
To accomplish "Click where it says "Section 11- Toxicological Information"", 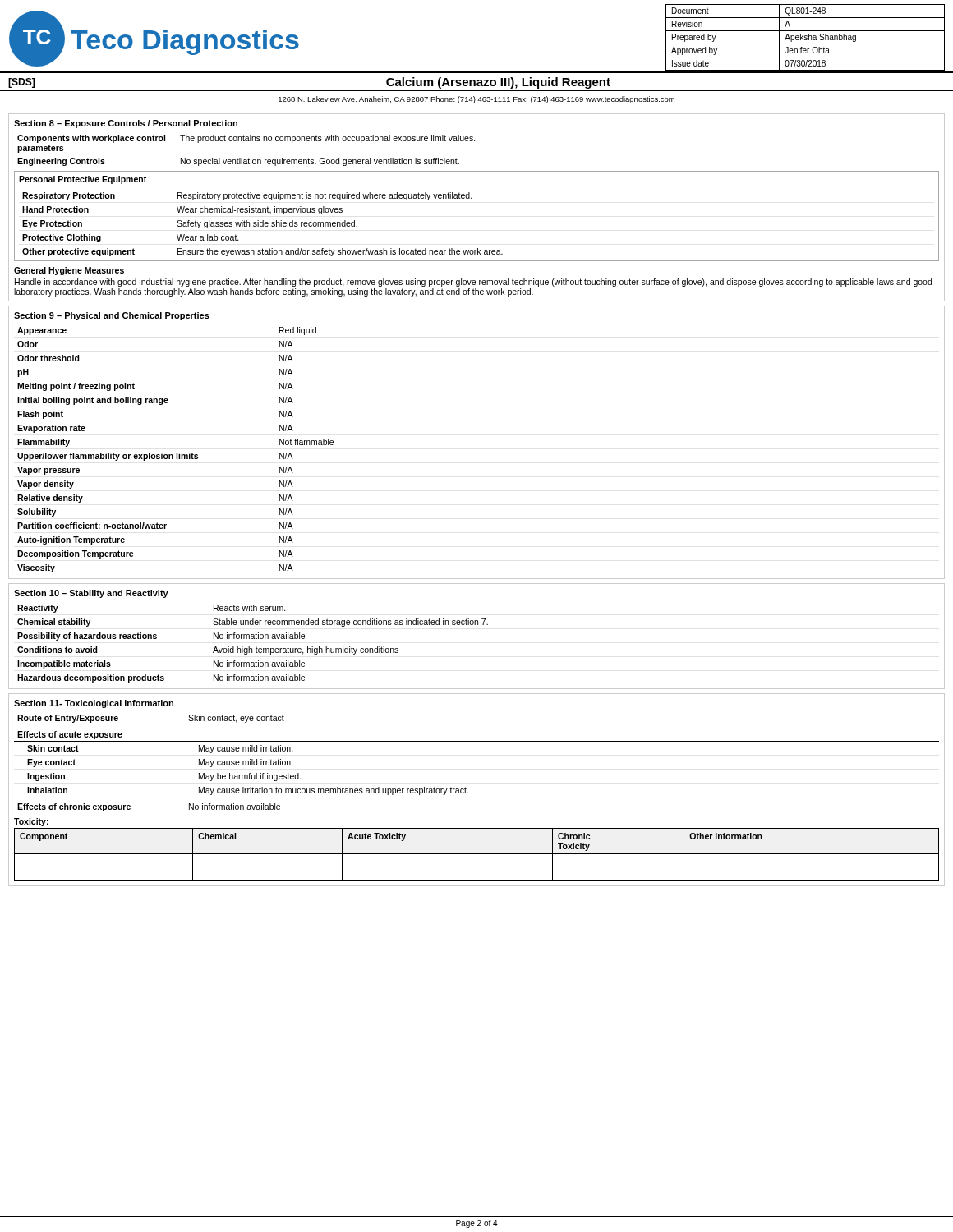I will [x=94, y=703].
